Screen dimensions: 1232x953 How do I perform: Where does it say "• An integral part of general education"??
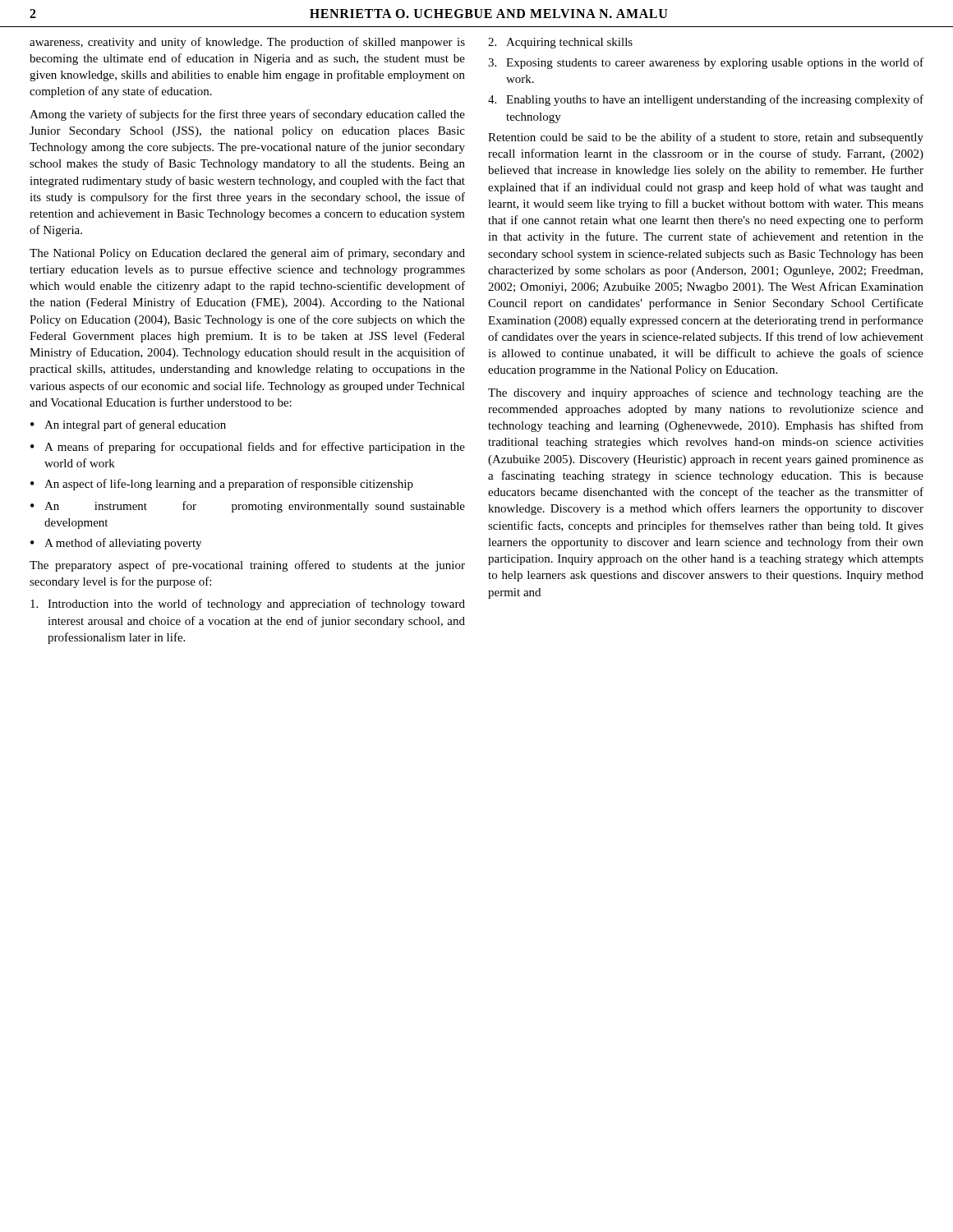point(128,425)
